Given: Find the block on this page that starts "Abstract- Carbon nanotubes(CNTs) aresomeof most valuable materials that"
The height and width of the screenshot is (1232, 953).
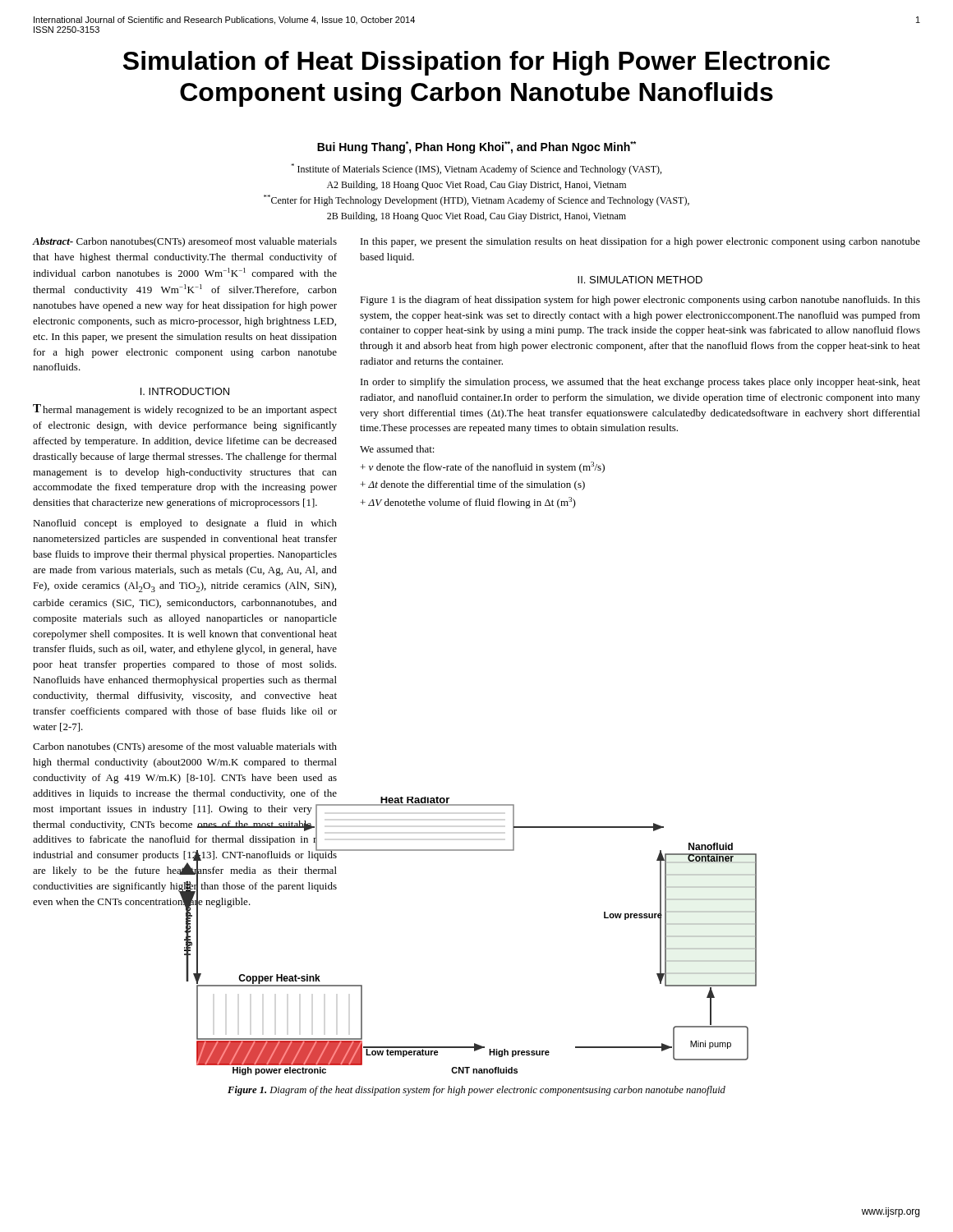Looking at the screenshot, I should pos(185,304).
